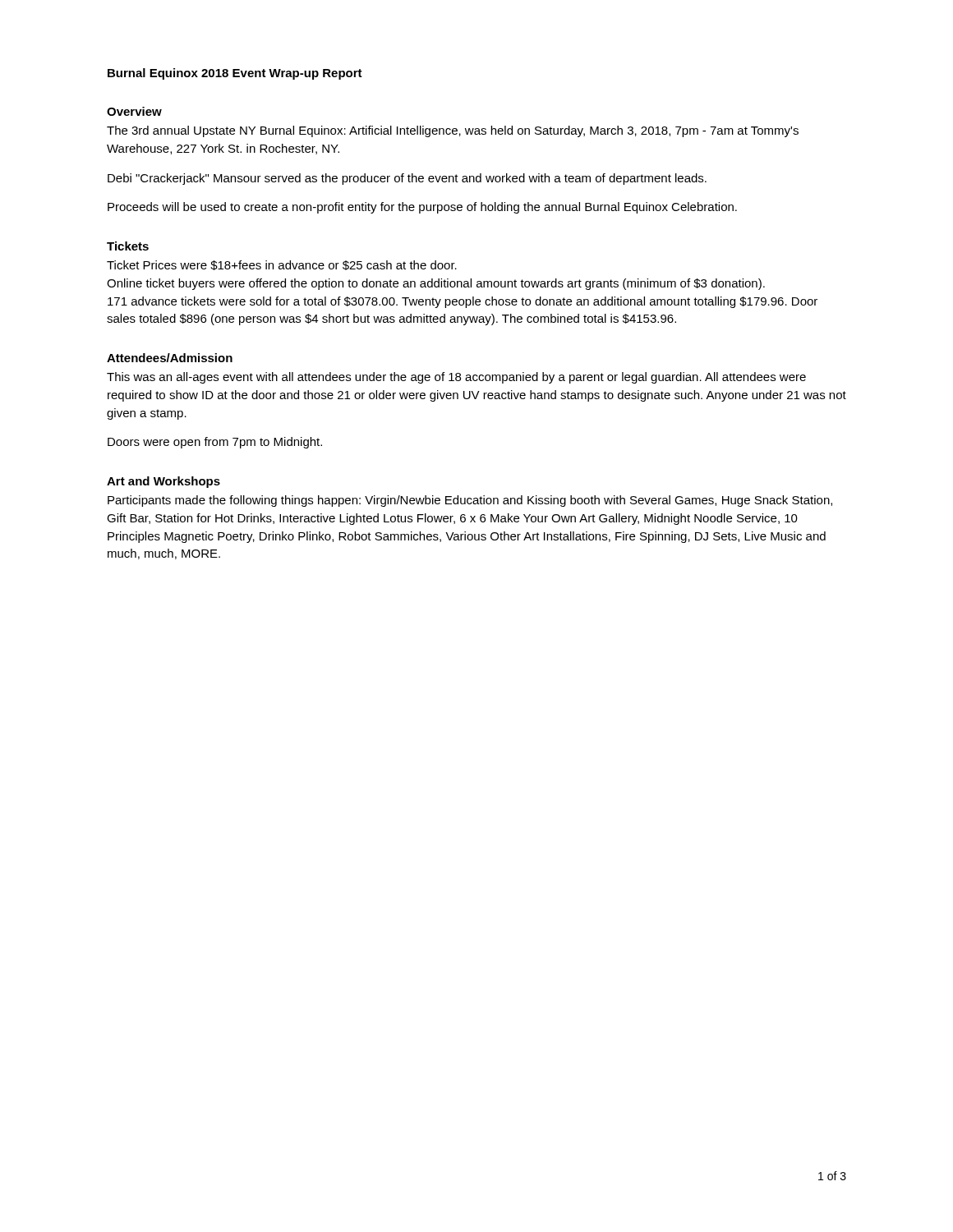The width and height of the screenshot is (953, 1232).
Task: Find the text block that reads "Ticket Prices were $18+fees in"
Action: coord(462,292)
